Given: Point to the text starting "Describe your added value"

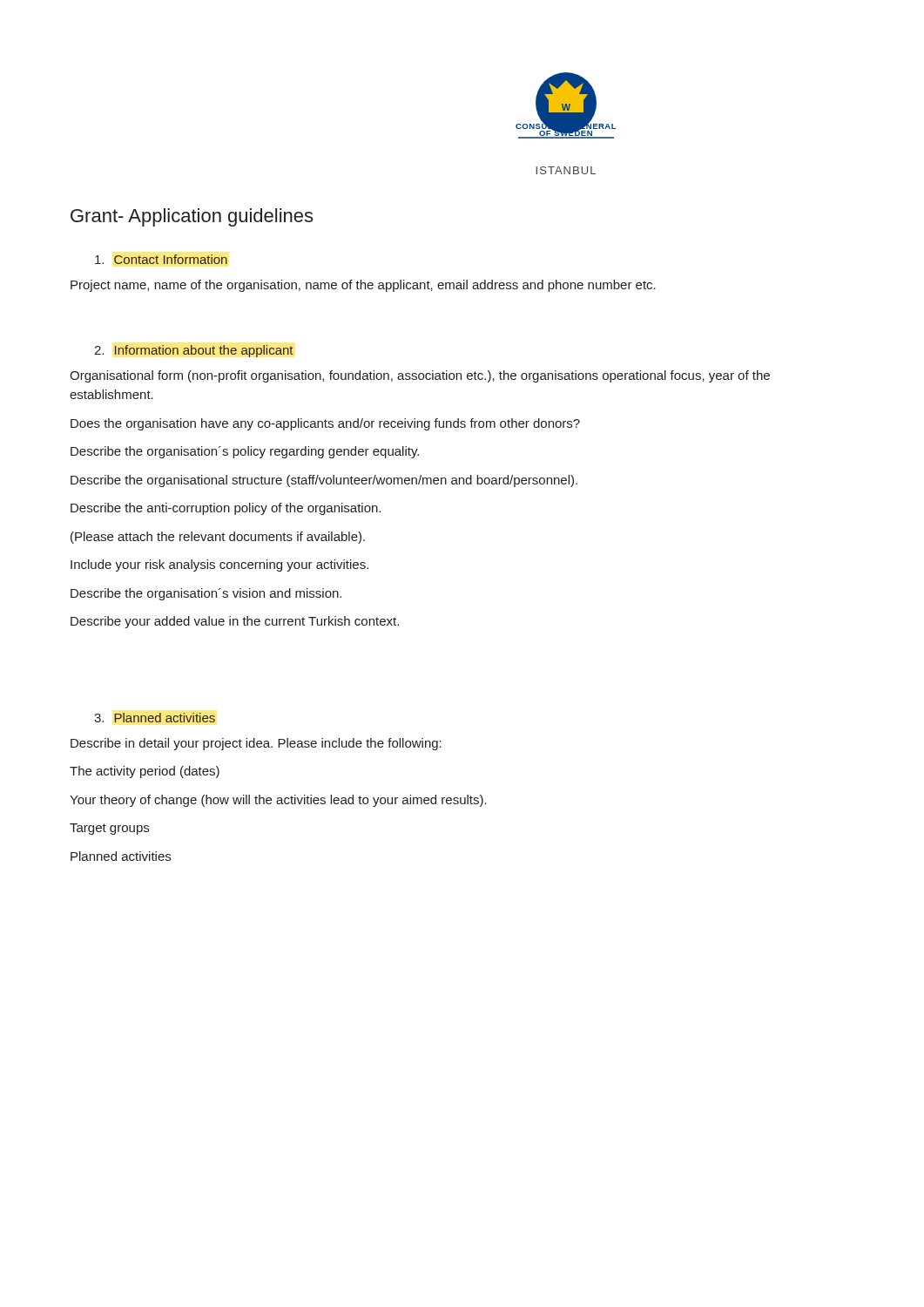Looking at the screenshot, I should pyautogui.click(x=235, y=621).
